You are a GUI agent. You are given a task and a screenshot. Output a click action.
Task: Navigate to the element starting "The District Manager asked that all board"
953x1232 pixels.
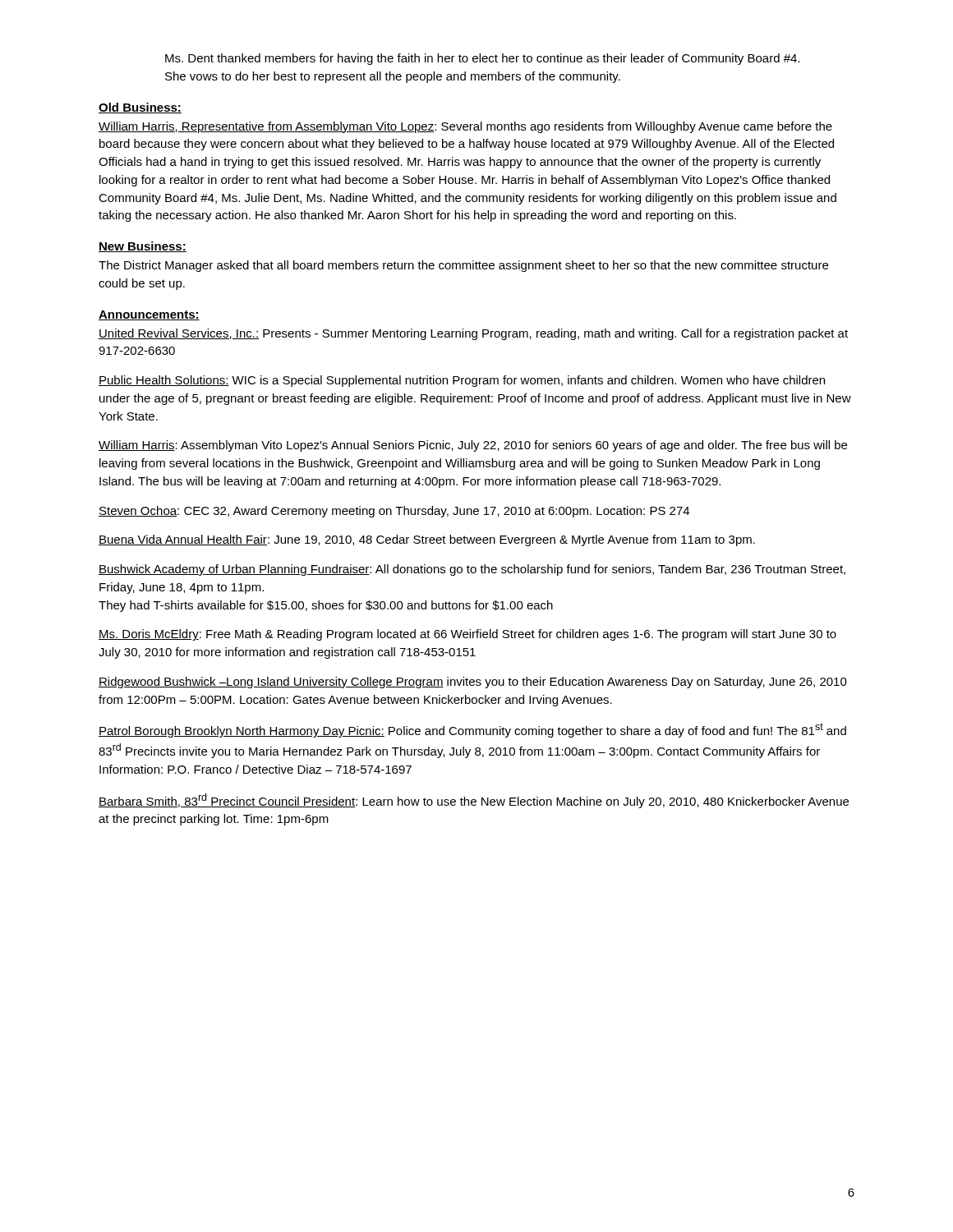(464, 274)
